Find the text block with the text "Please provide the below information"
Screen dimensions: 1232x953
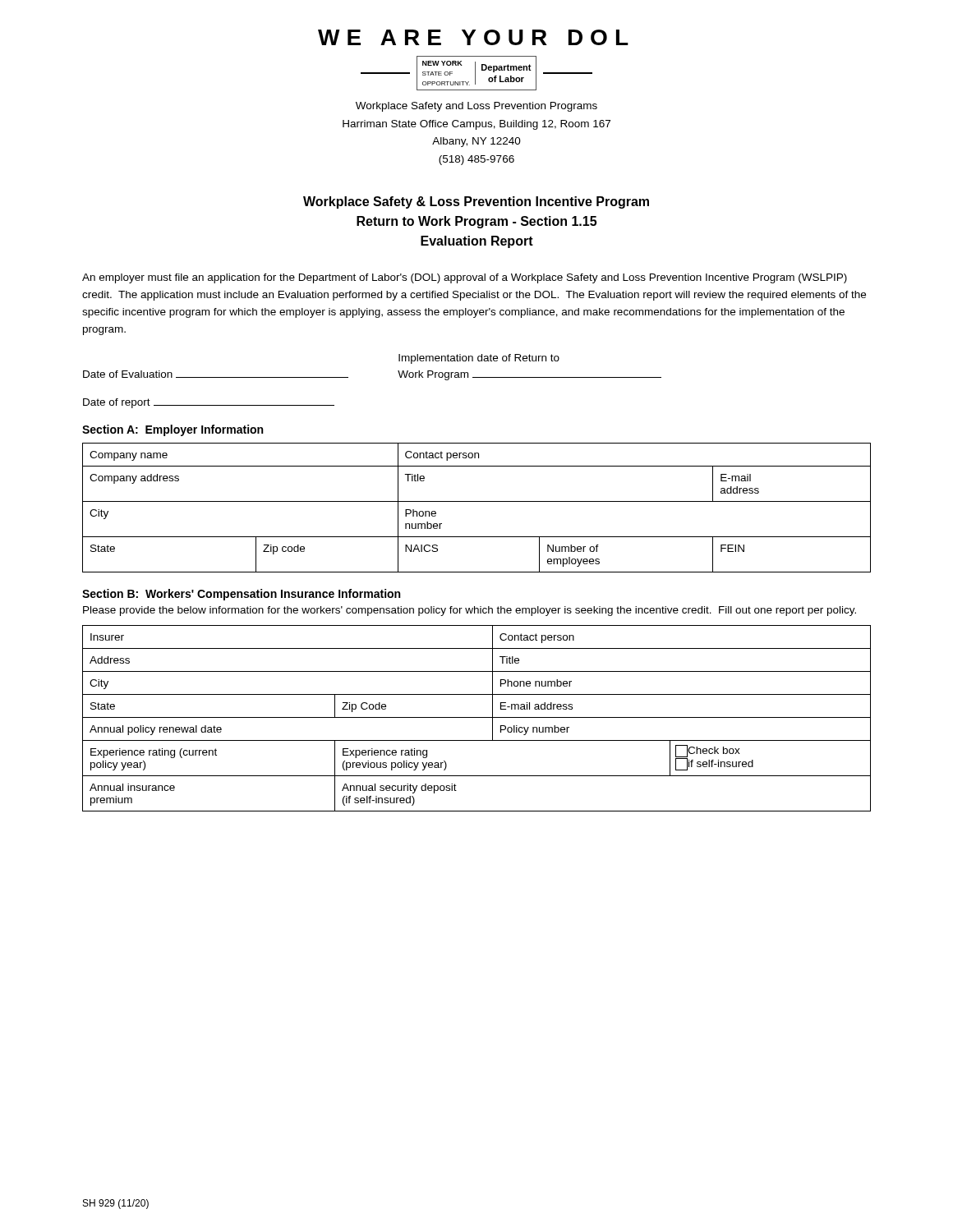(x=470, y=610)
